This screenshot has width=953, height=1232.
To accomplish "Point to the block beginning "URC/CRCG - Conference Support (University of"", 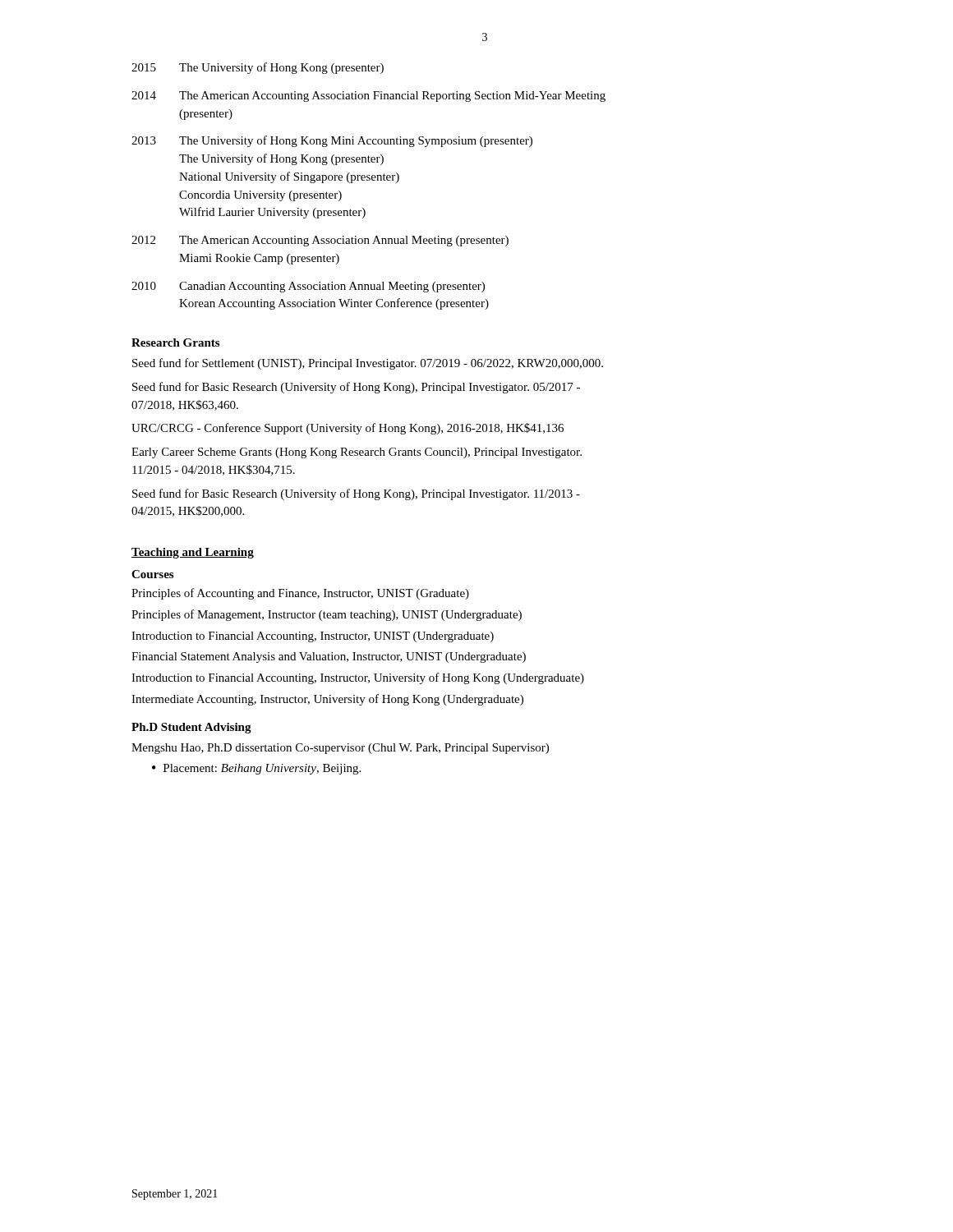I will coord(348,428).
